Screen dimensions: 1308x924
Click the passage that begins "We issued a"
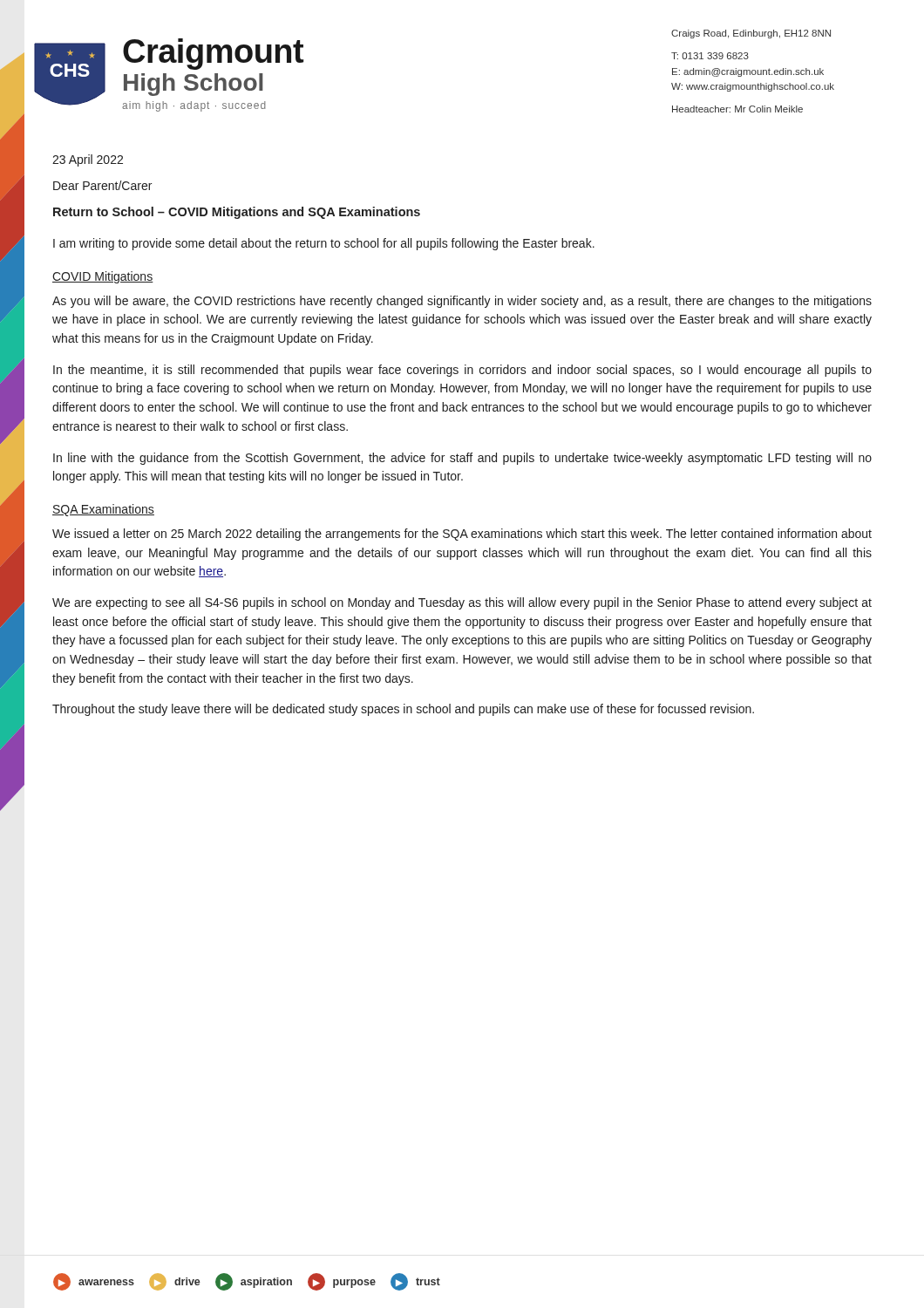462,552
